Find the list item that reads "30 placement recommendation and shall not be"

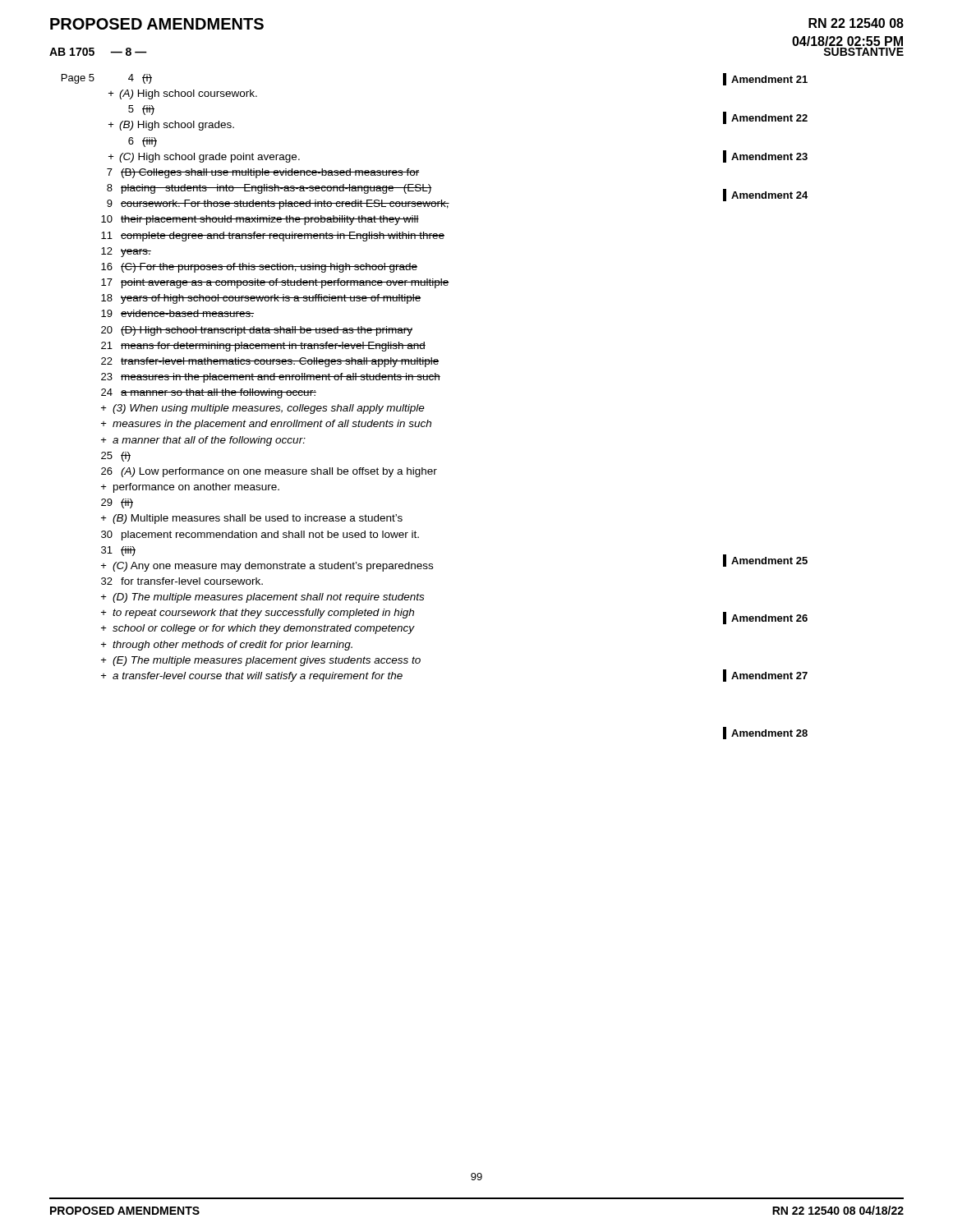[380, 534]
